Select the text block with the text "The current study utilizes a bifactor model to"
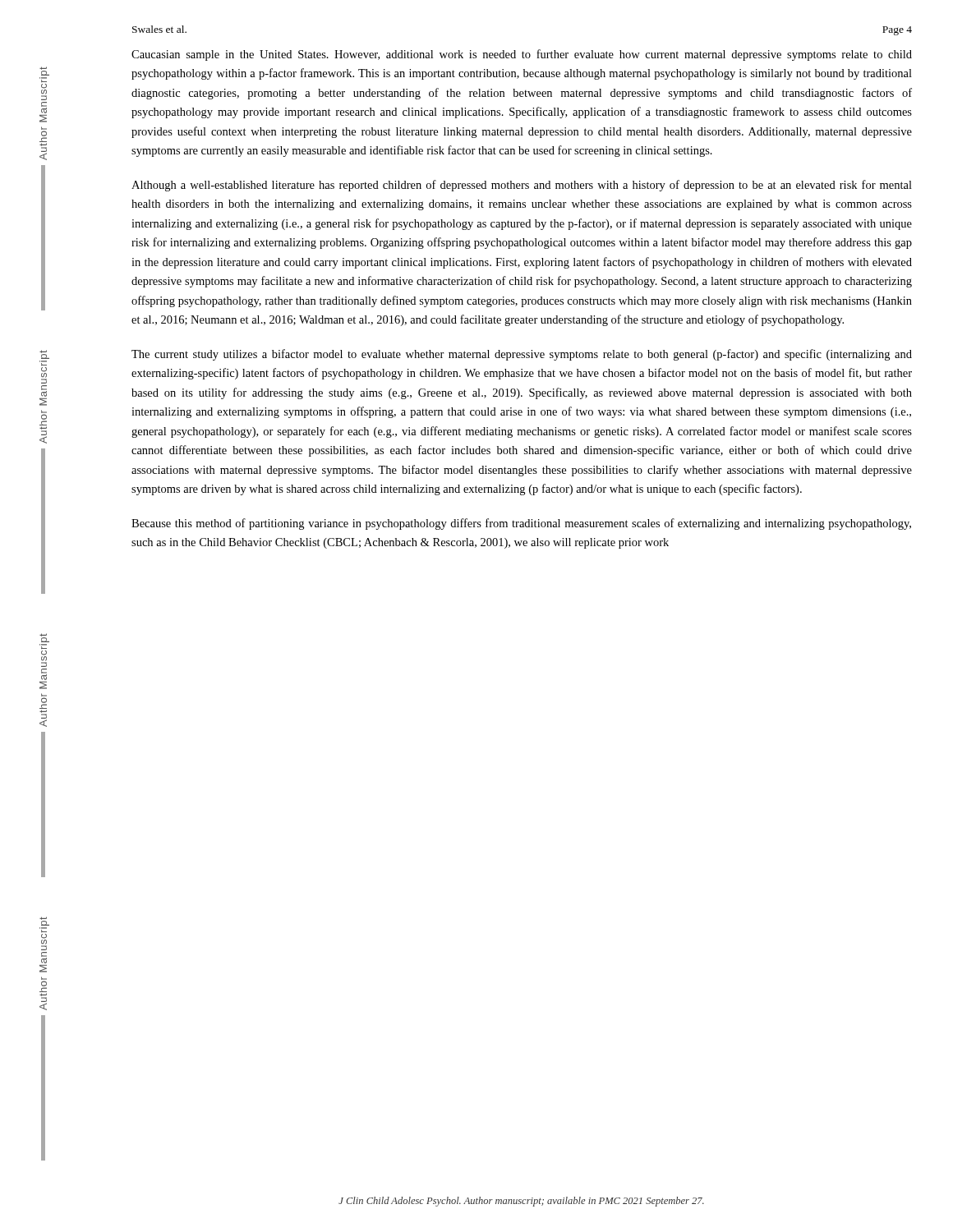This screenshot has height=1232, width=953. point(522,421)
